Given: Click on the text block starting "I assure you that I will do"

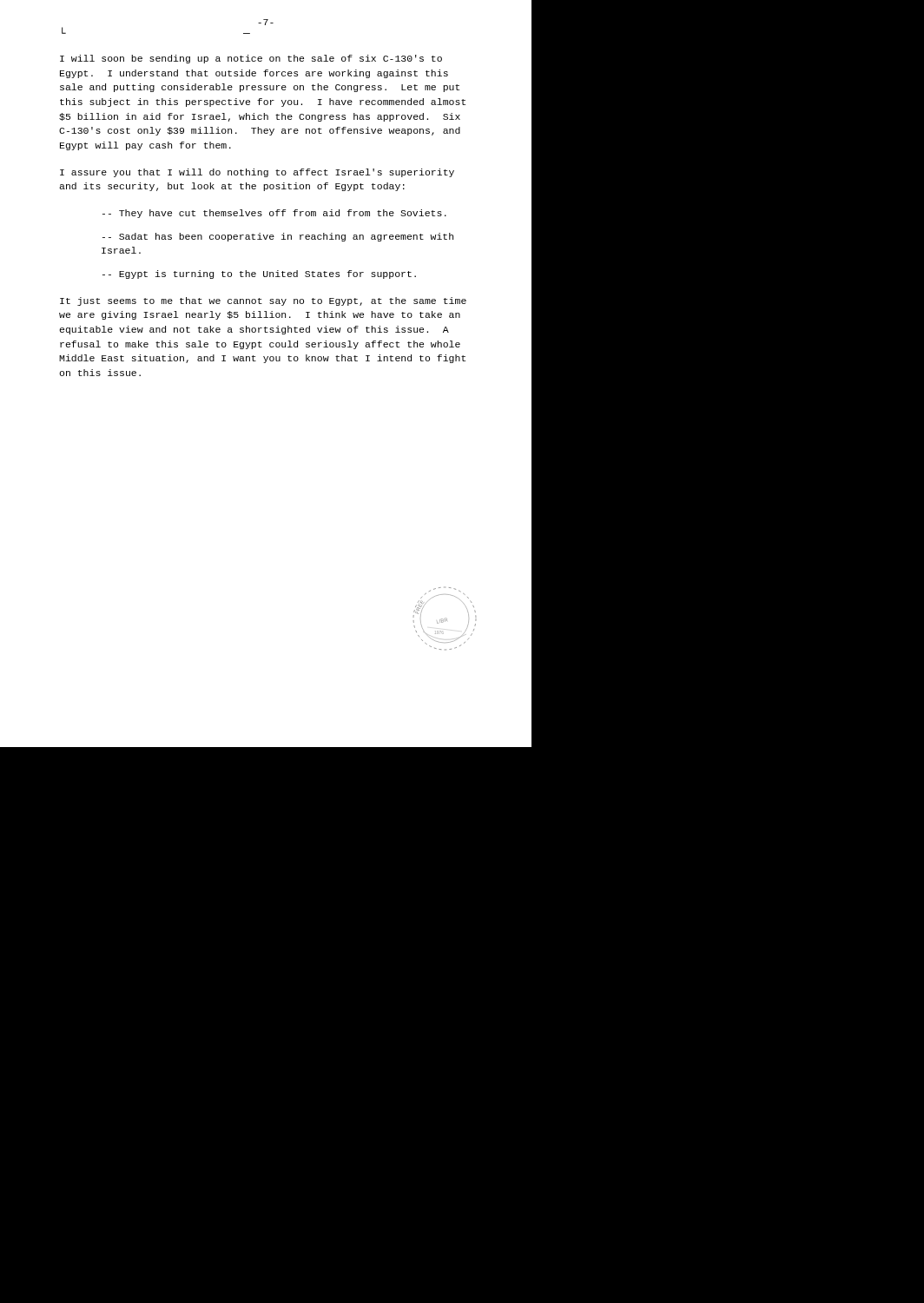Looking at the screenshot, I should coord(260,179).
